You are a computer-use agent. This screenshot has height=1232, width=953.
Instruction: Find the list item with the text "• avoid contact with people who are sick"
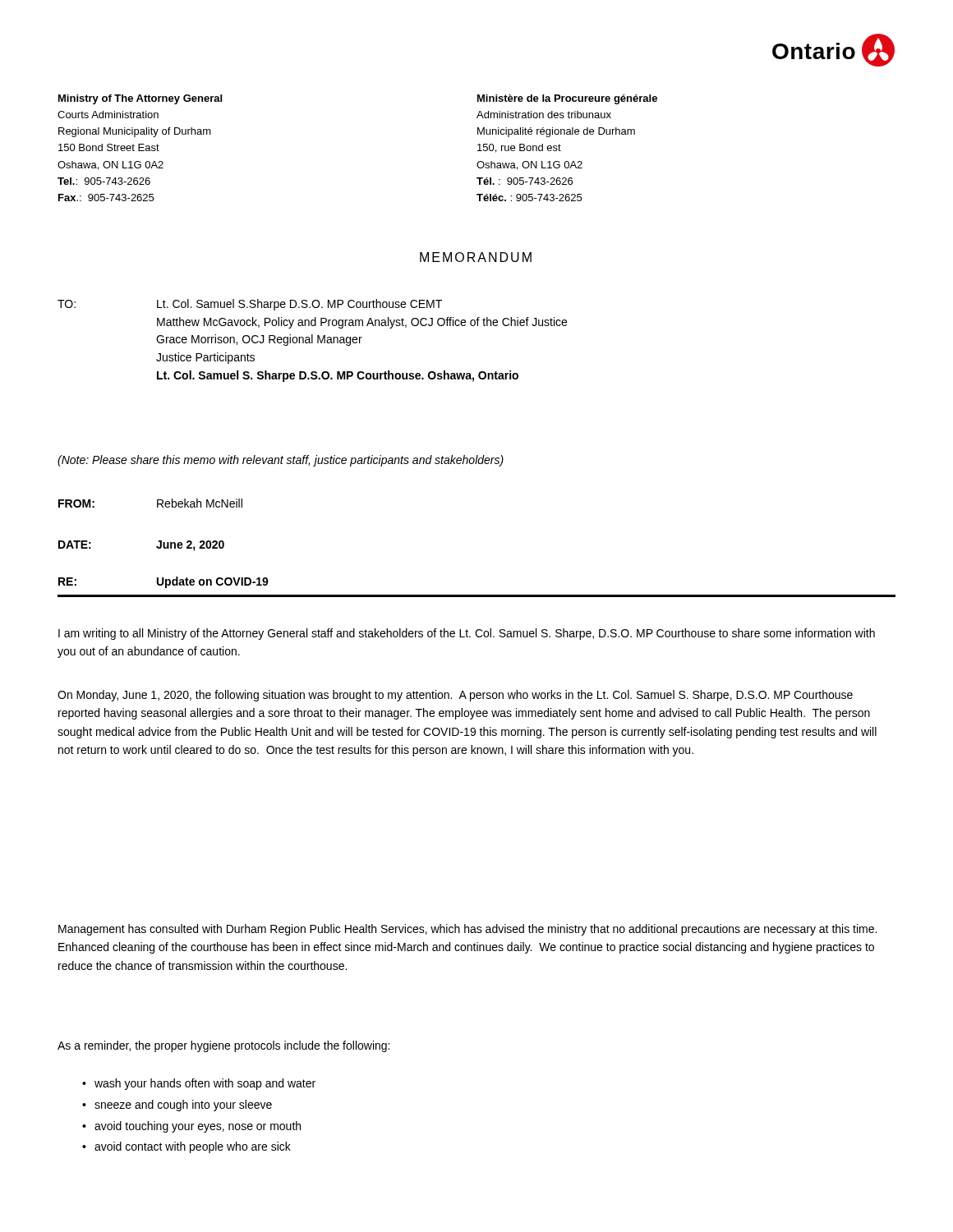pyautogui.click(x=186, y=1148)
